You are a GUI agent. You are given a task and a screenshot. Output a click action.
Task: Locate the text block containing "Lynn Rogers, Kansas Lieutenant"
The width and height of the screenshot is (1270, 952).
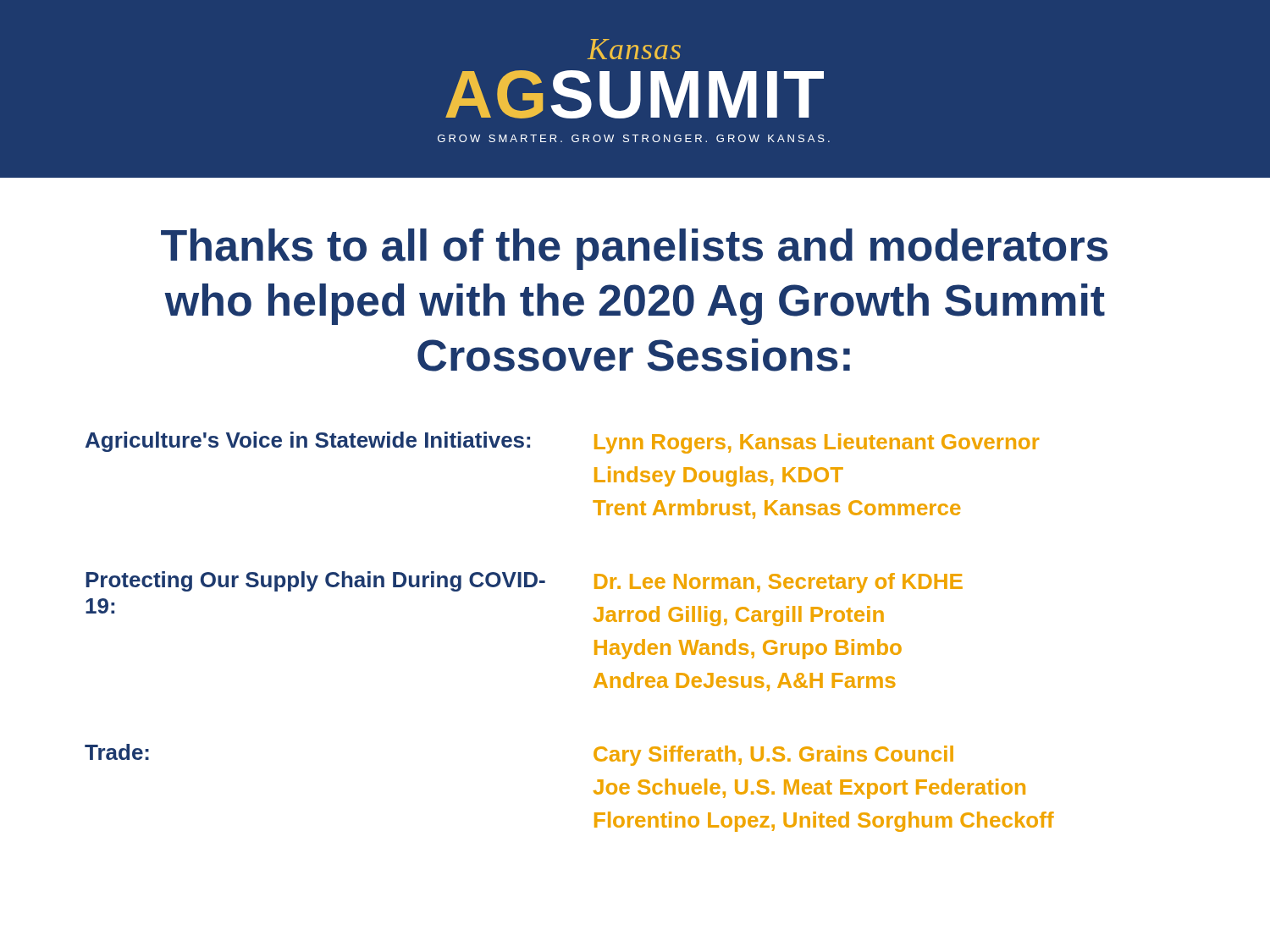point(816,475)
